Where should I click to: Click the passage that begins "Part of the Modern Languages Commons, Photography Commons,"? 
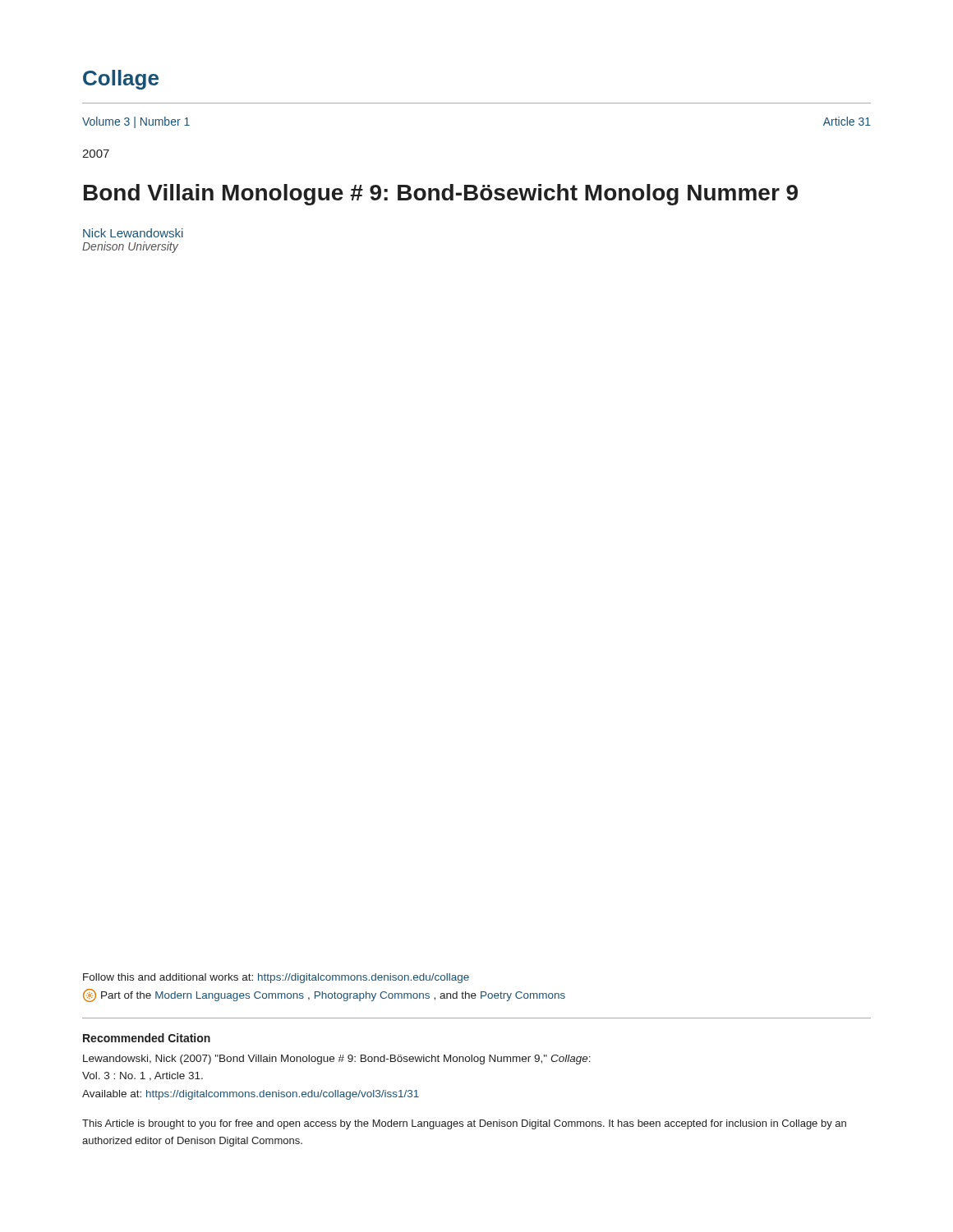[324, 995]
